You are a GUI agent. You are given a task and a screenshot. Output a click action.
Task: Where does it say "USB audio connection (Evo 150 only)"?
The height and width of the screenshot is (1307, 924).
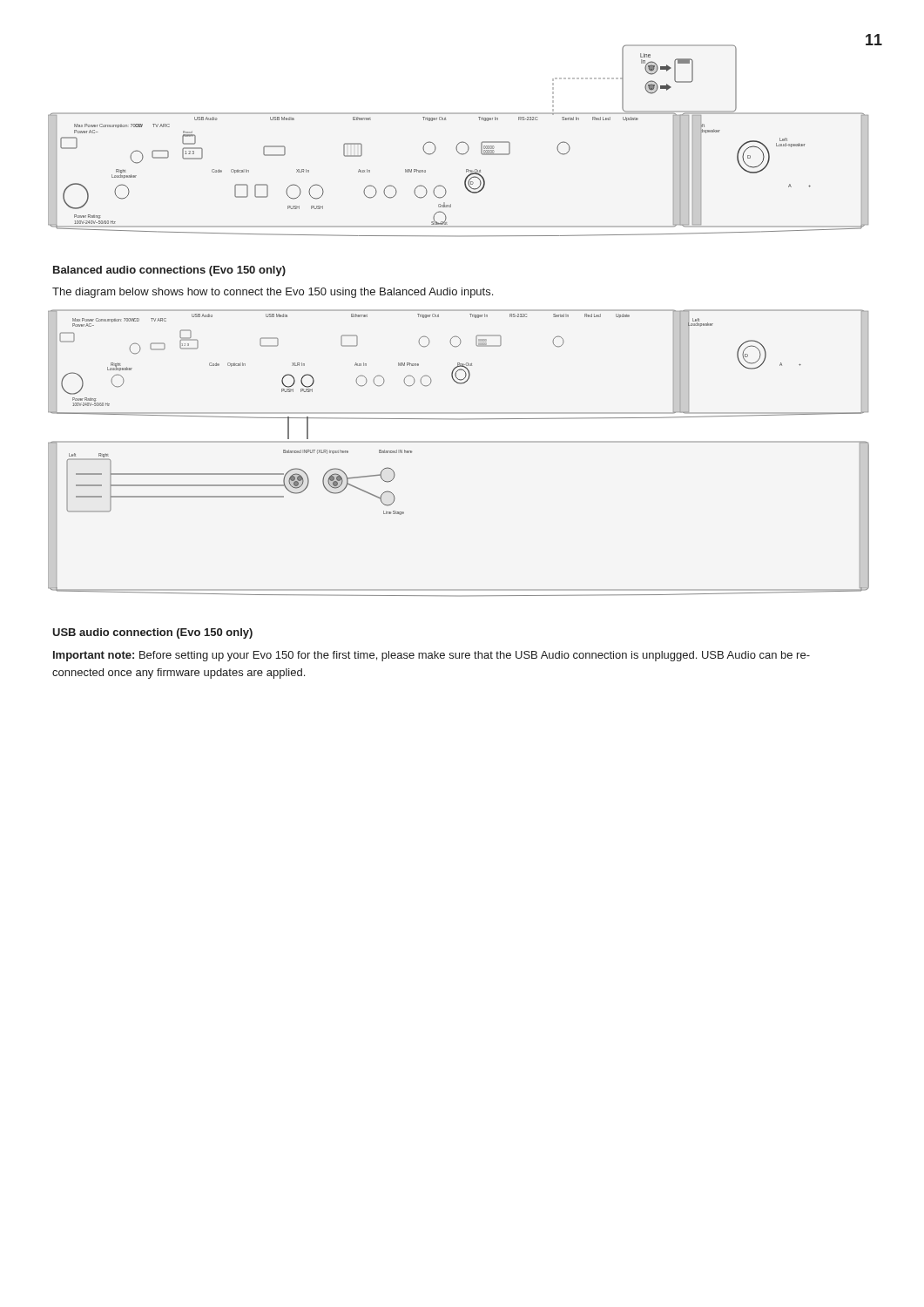pyautogui.click(x=153, y=632)
